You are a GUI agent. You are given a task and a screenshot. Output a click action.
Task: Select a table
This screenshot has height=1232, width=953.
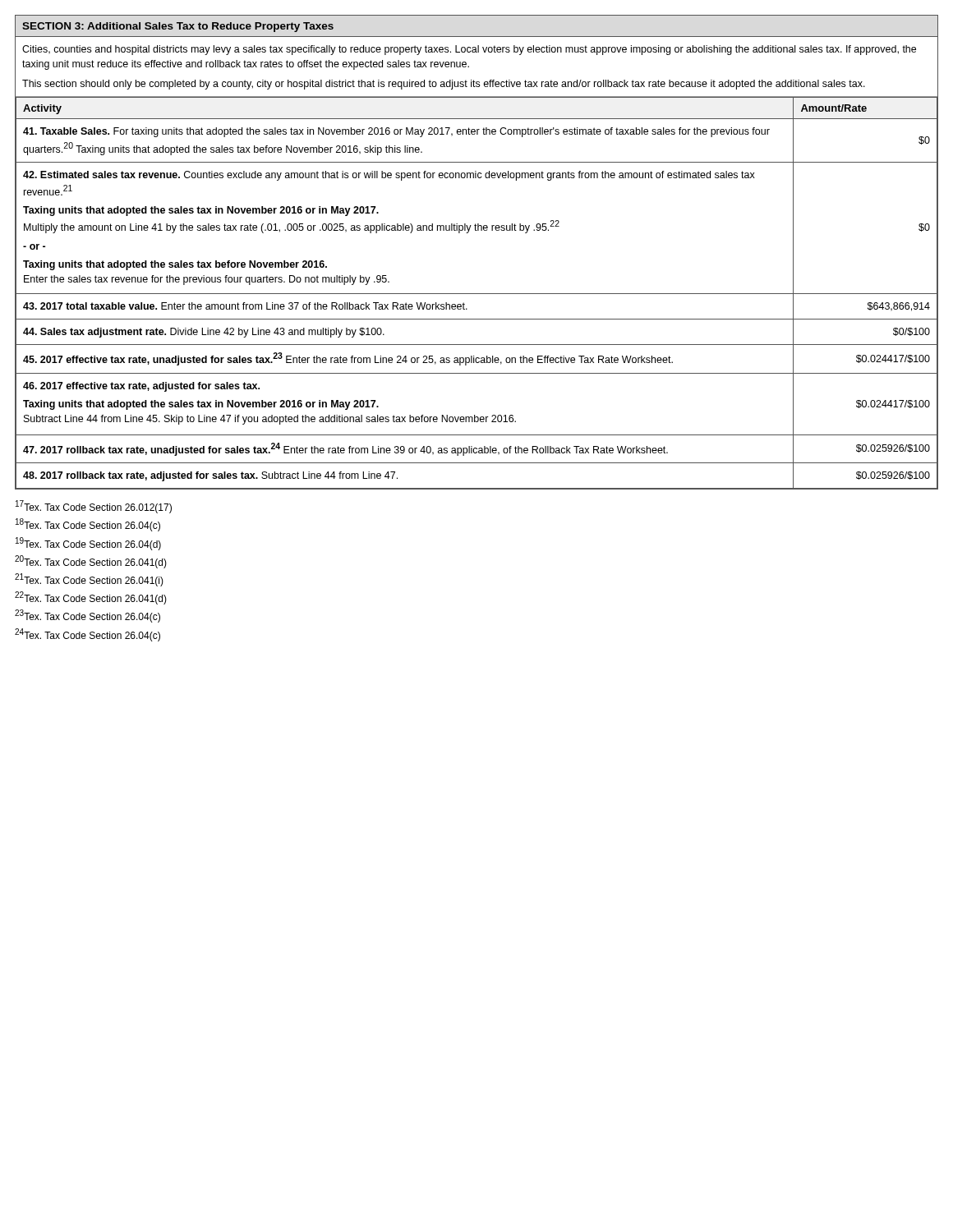pos(476,293)
